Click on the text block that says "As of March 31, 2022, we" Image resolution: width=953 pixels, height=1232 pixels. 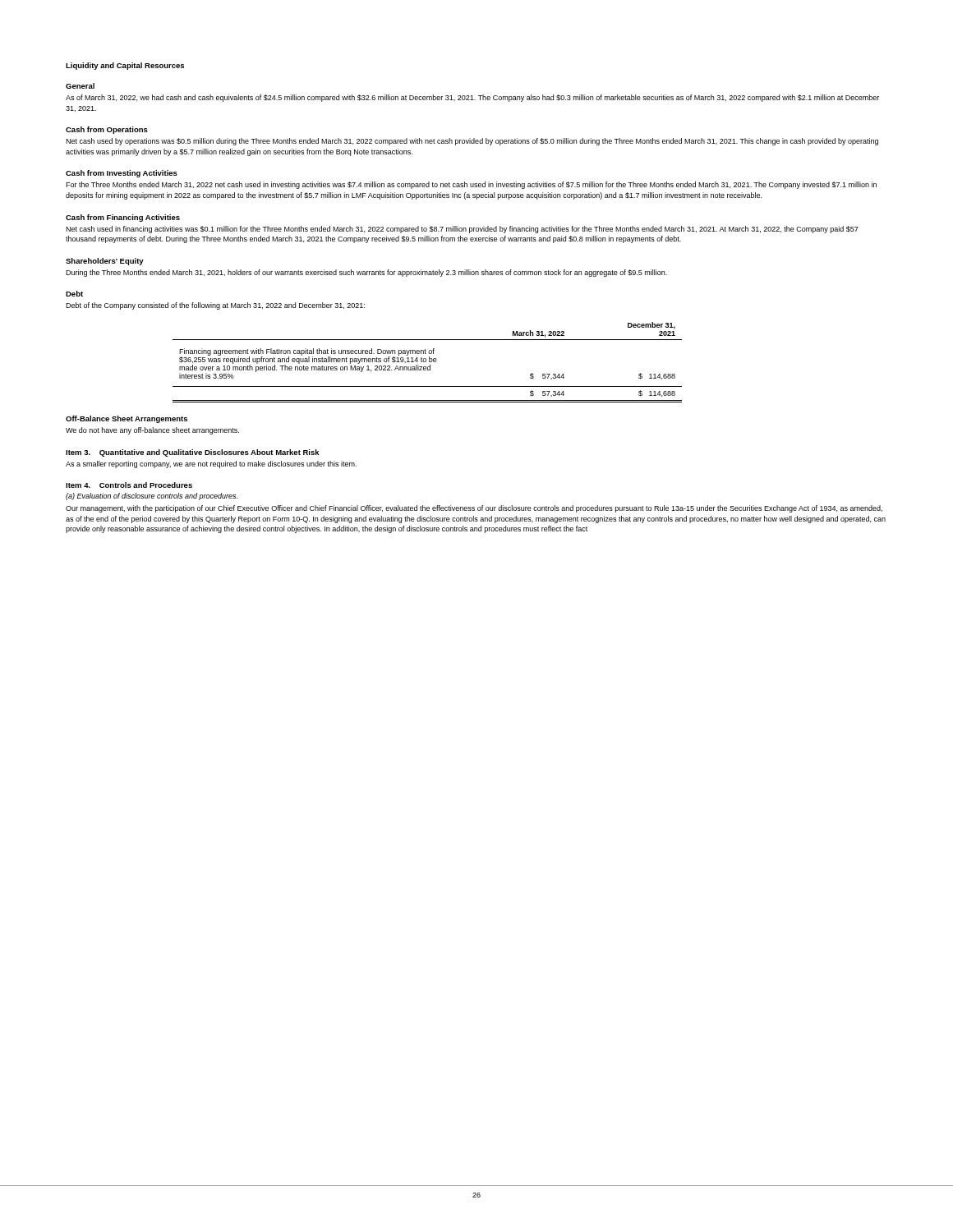pos(473,103)
